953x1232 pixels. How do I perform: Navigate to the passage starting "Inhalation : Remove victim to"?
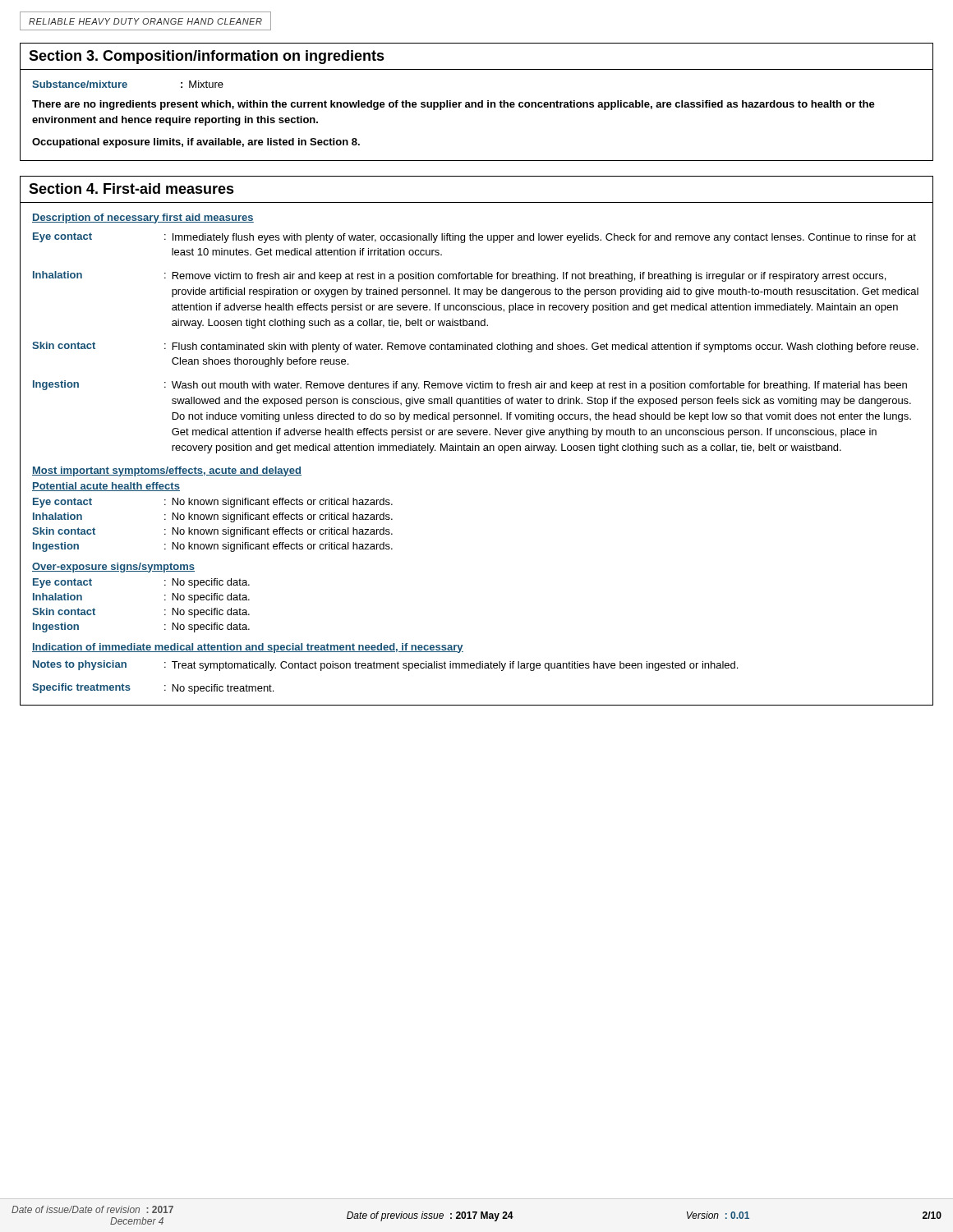click(x=476, y=300)
